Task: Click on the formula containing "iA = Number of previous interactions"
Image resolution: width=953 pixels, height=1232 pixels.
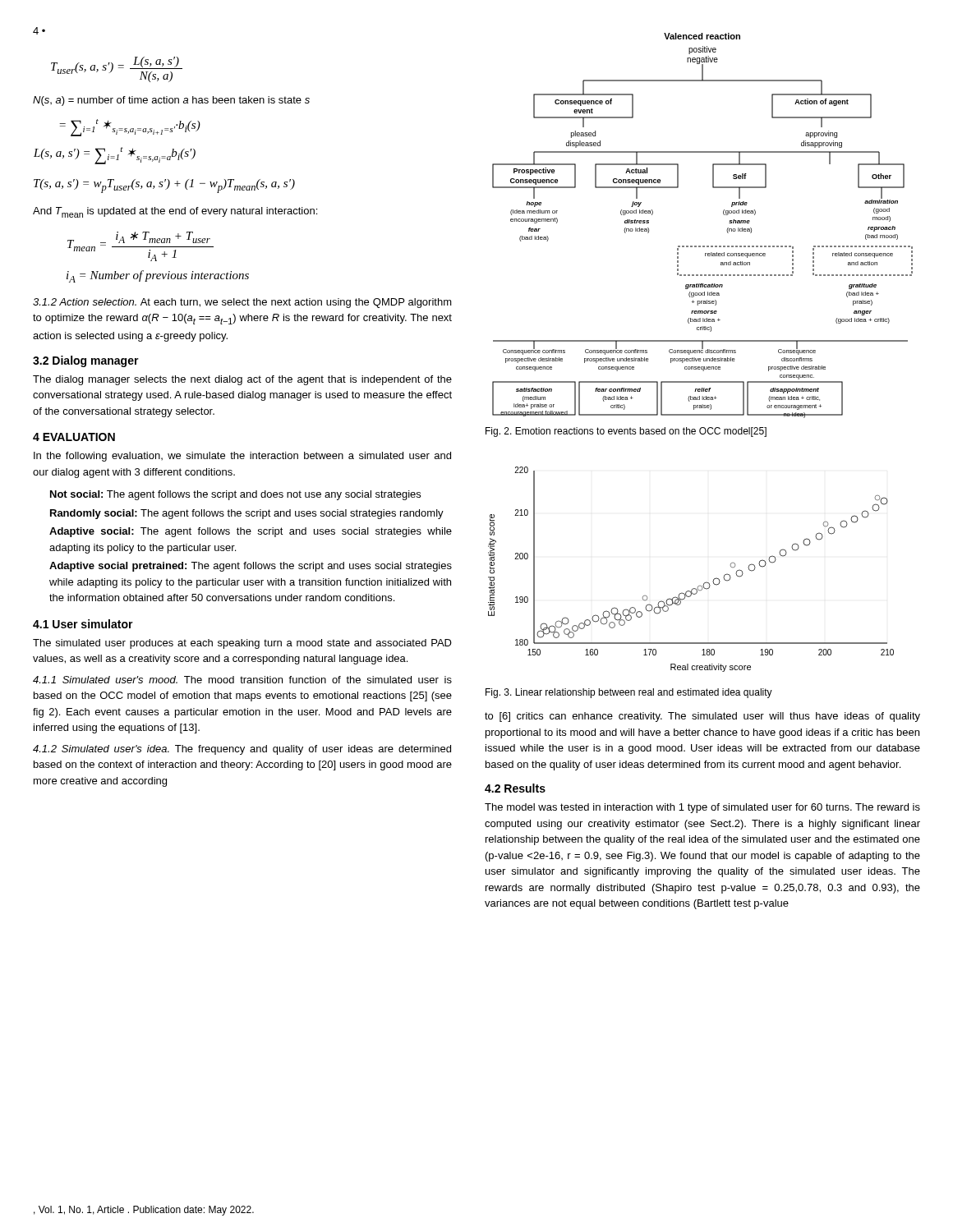Action: pos(158,277)
